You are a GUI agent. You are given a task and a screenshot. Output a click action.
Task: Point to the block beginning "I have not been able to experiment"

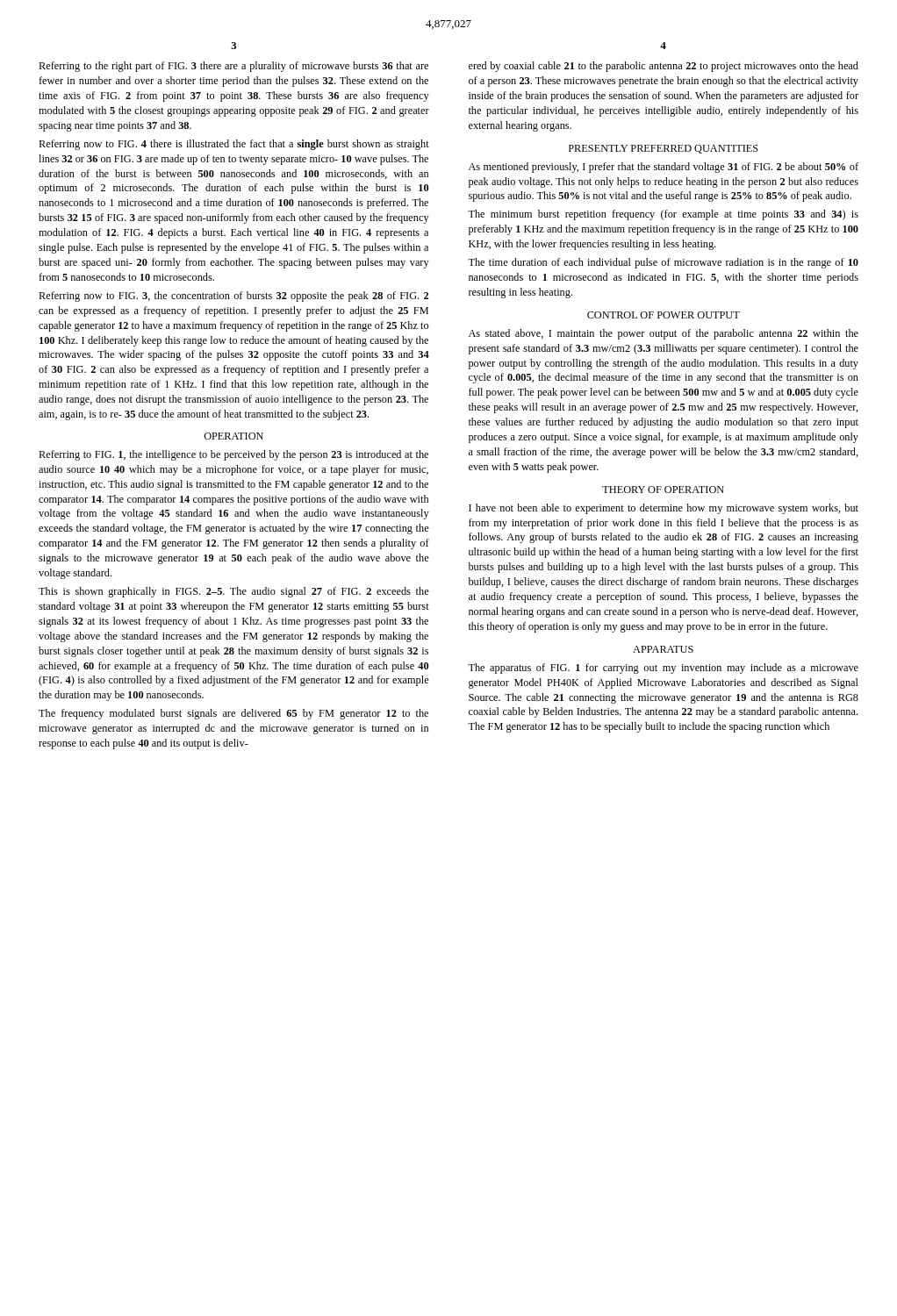click(x=663, y=567)
